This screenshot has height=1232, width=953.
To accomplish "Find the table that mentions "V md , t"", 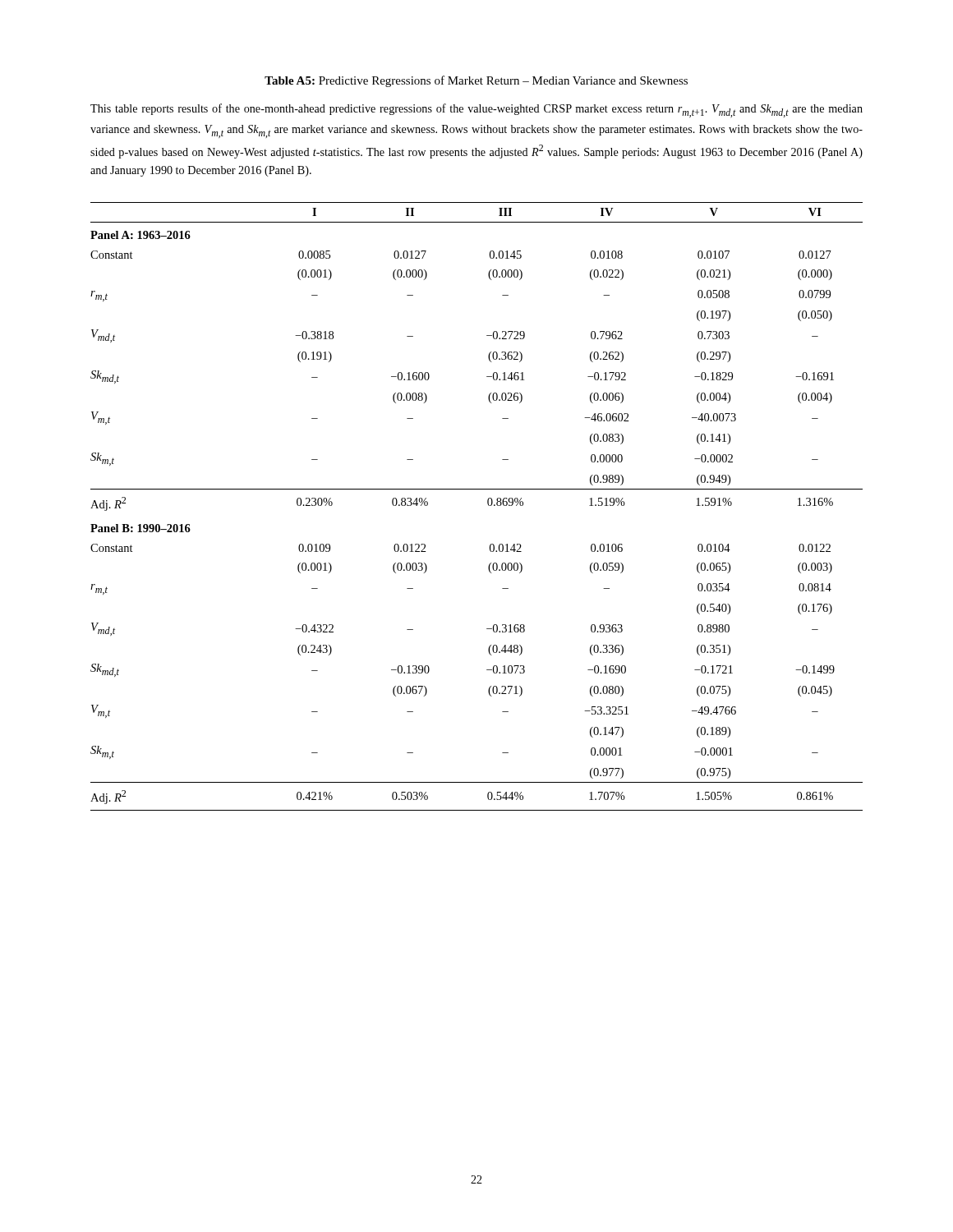I will pyautogui.click(x=476, y=506).
